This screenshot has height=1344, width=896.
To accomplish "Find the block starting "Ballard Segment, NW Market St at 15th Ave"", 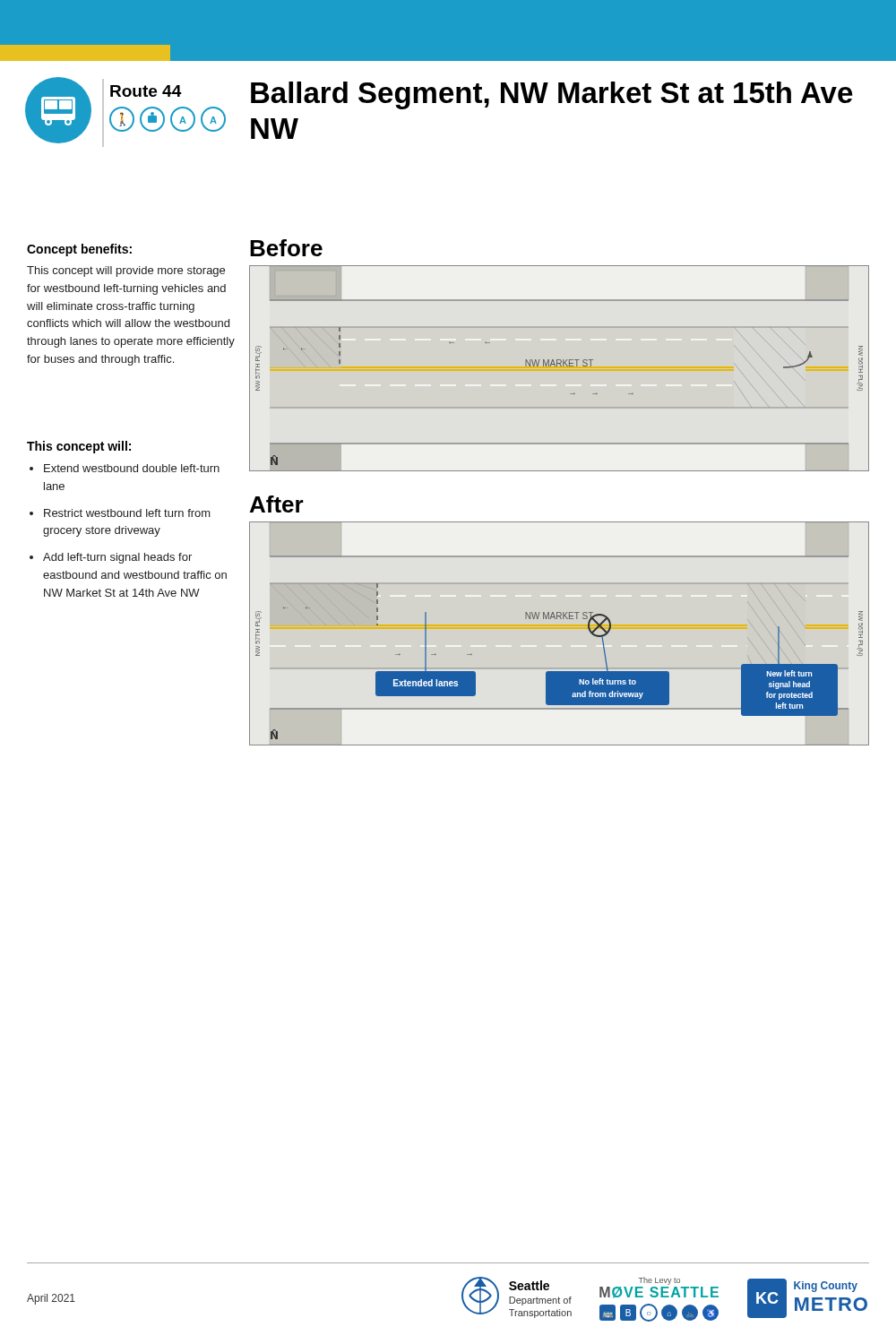I will click(551, 111).
